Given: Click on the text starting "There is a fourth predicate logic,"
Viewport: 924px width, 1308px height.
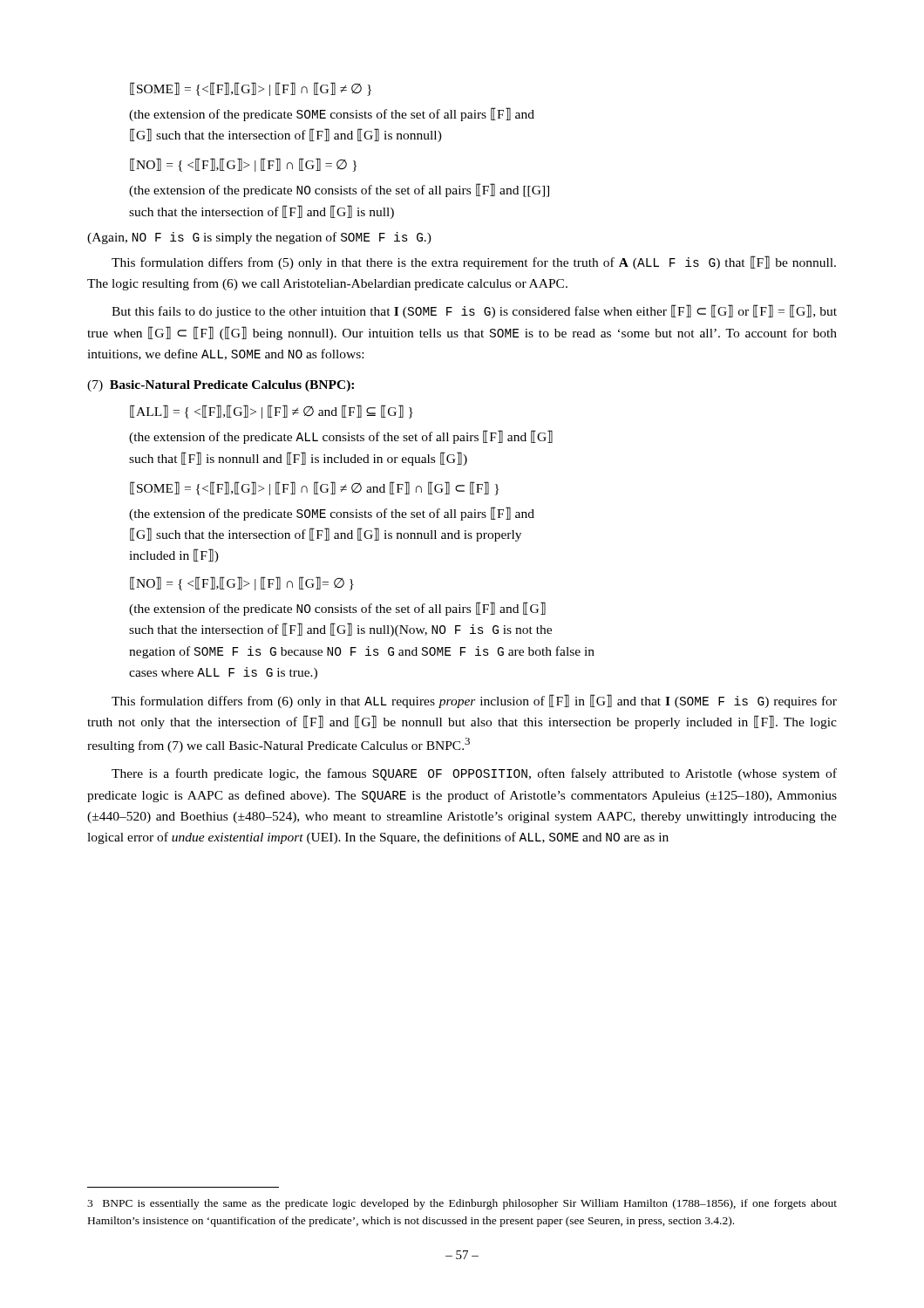Looking at the screenshot, I should point(462,806).
